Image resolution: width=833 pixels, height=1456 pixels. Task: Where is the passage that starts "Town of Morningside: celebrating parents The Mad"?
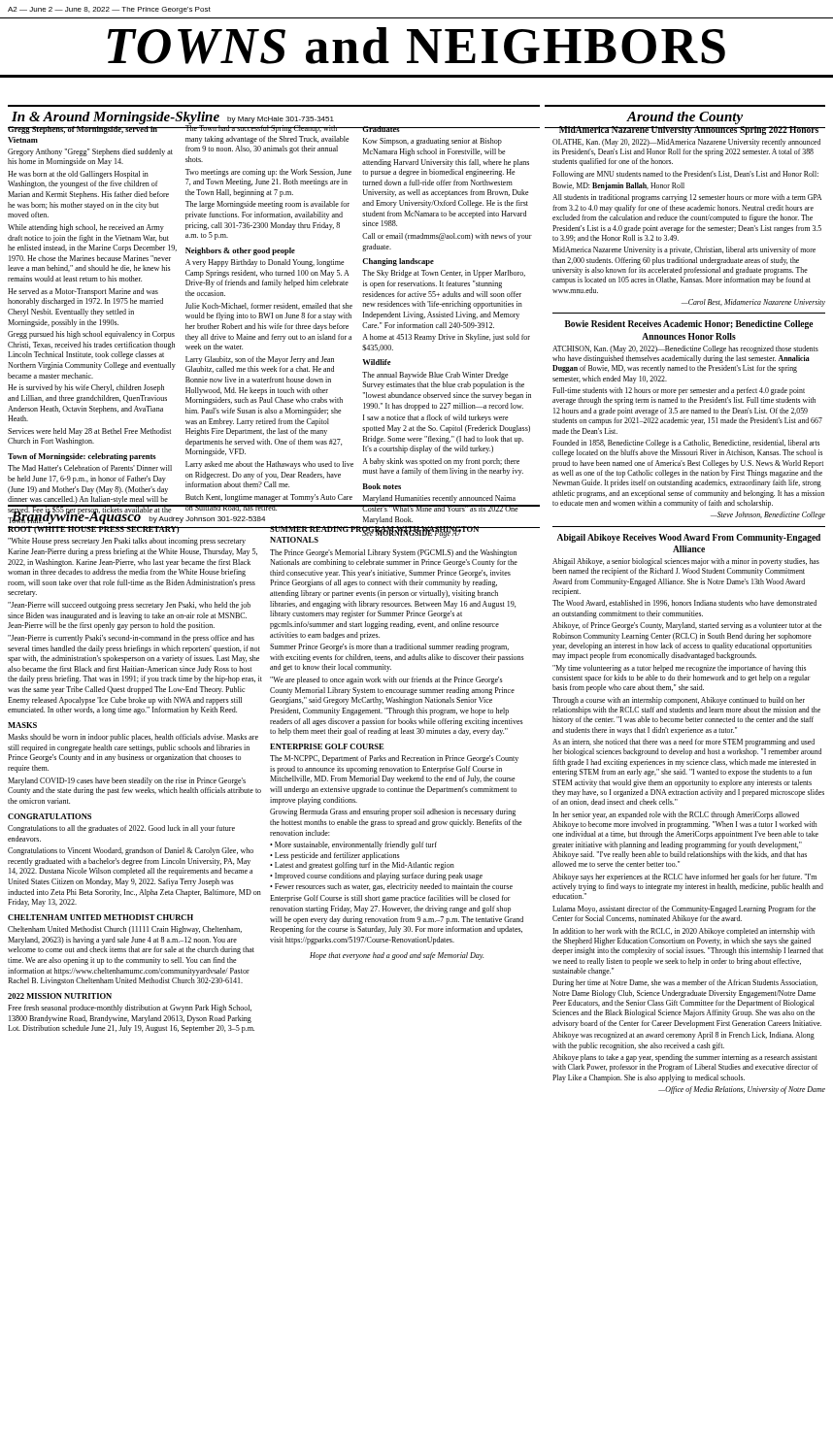coord(93,489)
